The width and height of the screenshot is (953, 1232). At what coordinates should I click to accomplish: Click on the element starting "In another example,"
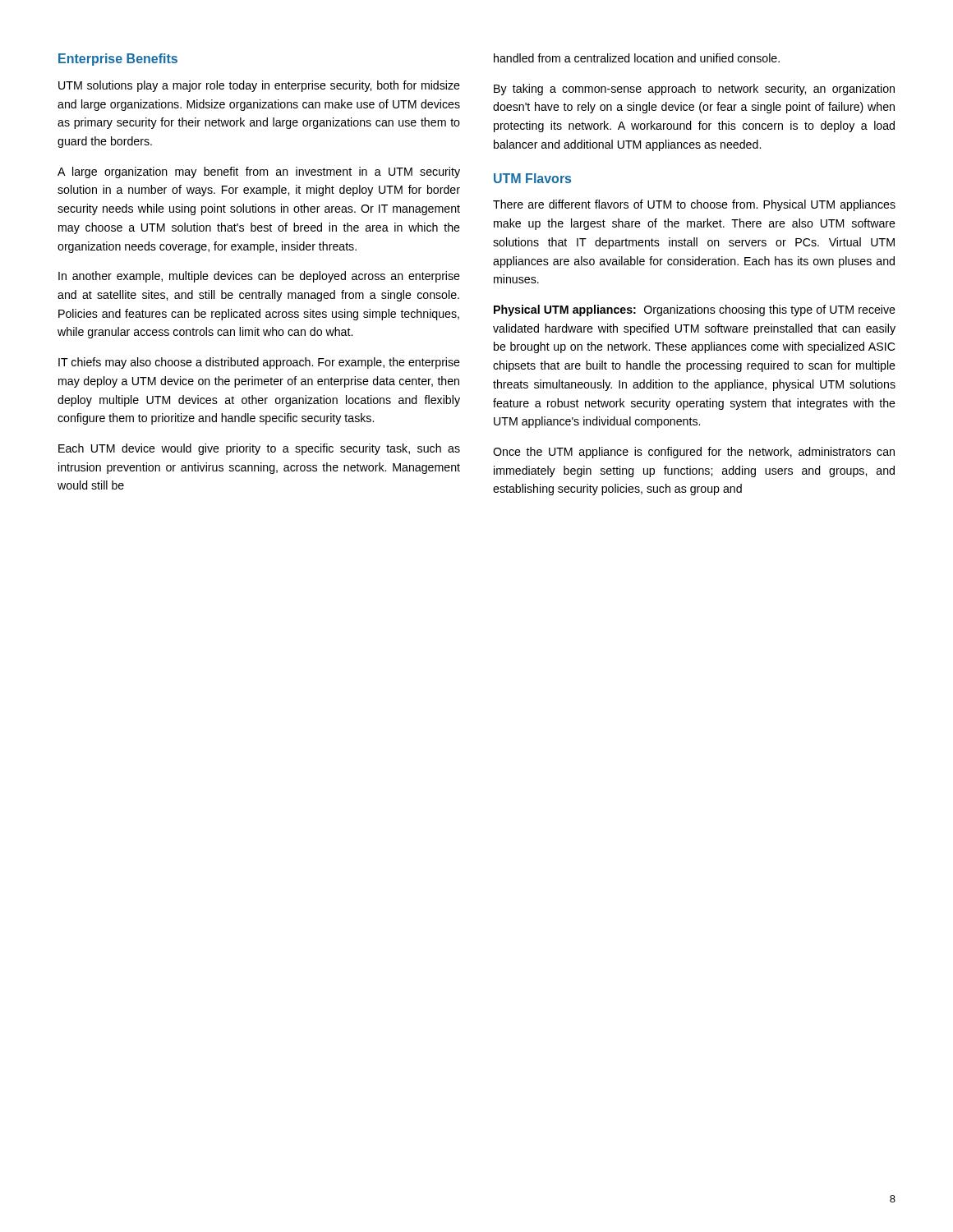pos(259,304)
